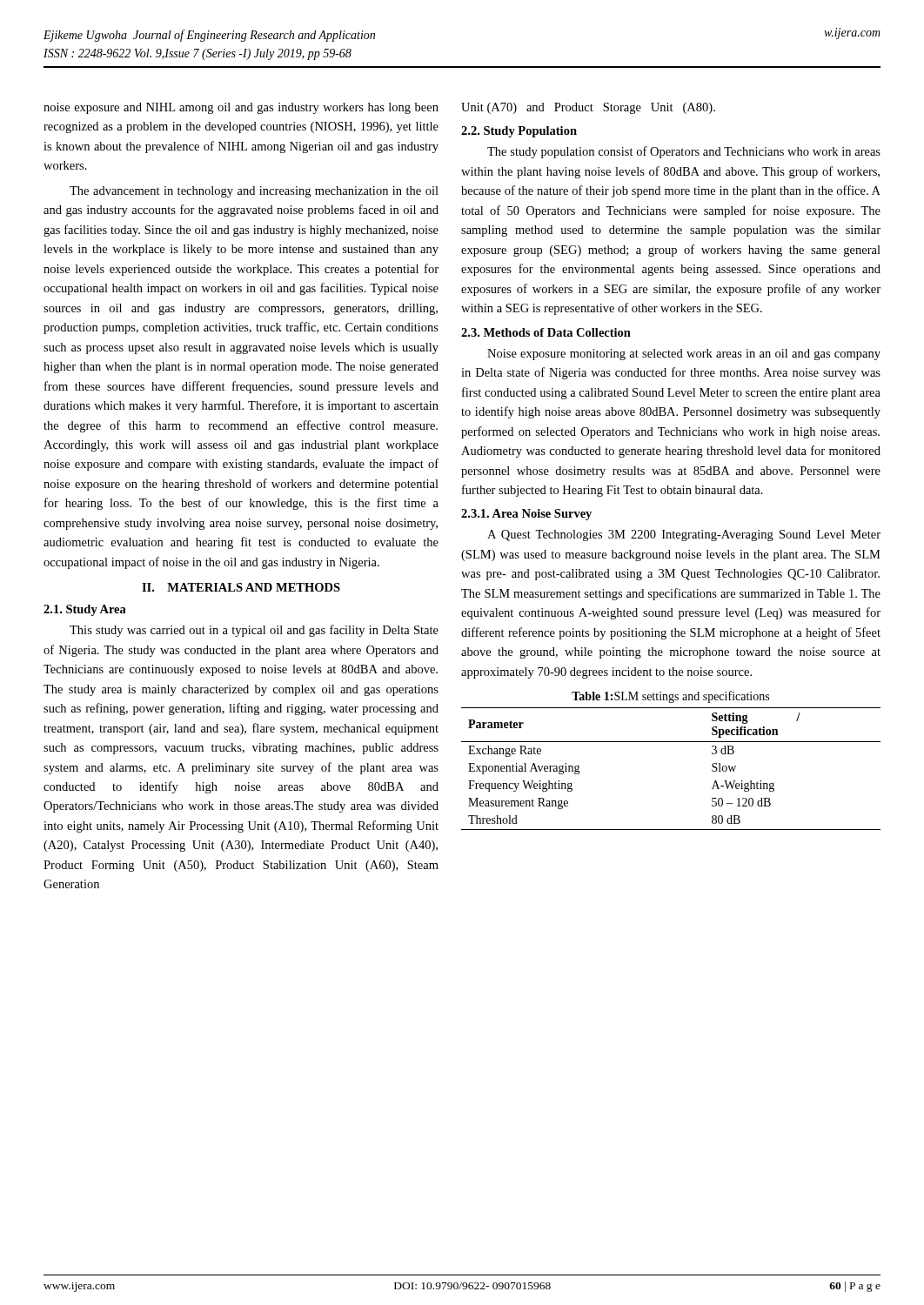Image resolution: width=924 pixels, height=1305 pixels.
Task: Find the text block containing "The advancement in technology"
Action: pos(241,376)
